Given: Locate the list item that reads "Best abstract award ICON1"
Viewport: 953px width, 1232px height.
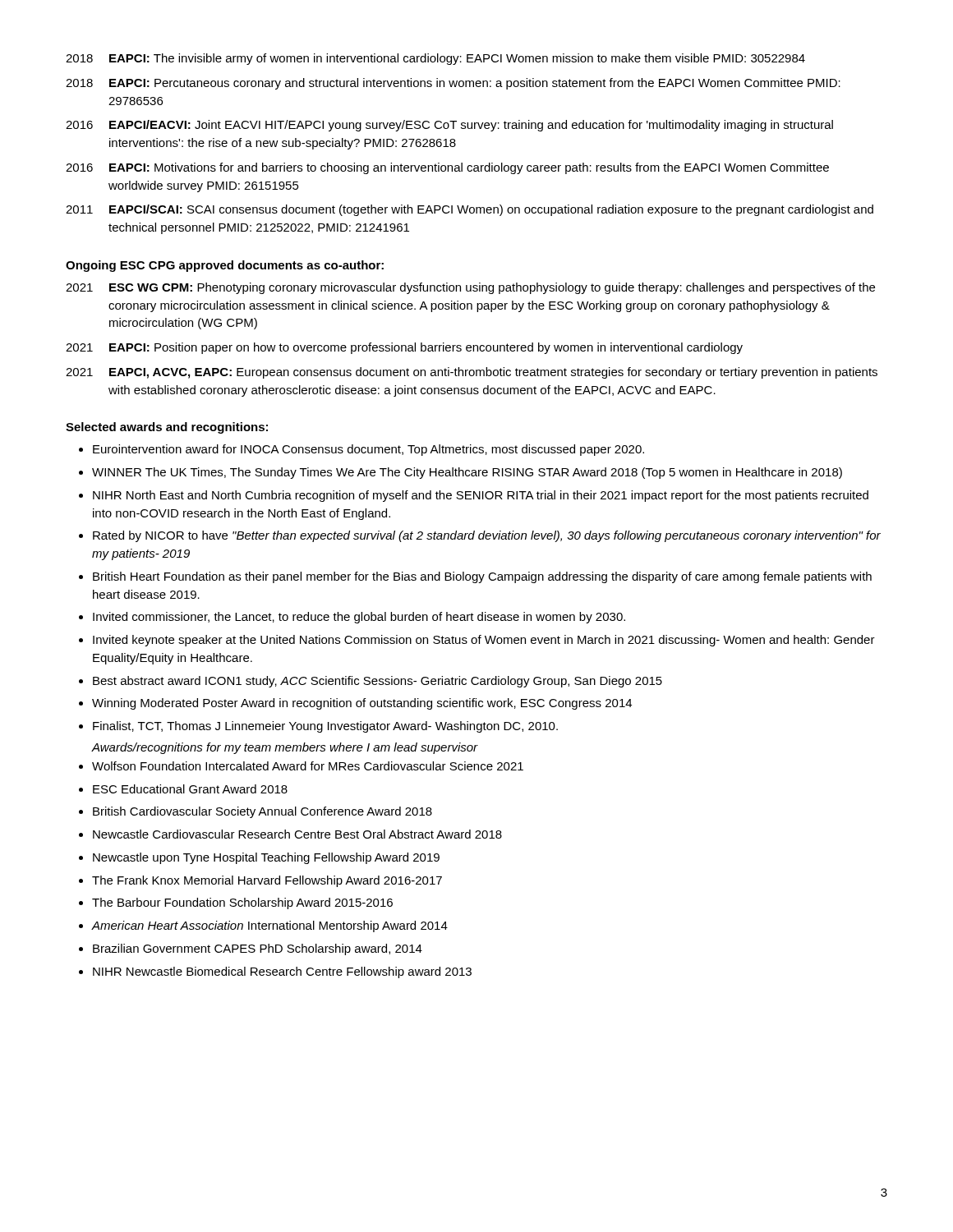Looking at the screenshot, I should point(377,680).
